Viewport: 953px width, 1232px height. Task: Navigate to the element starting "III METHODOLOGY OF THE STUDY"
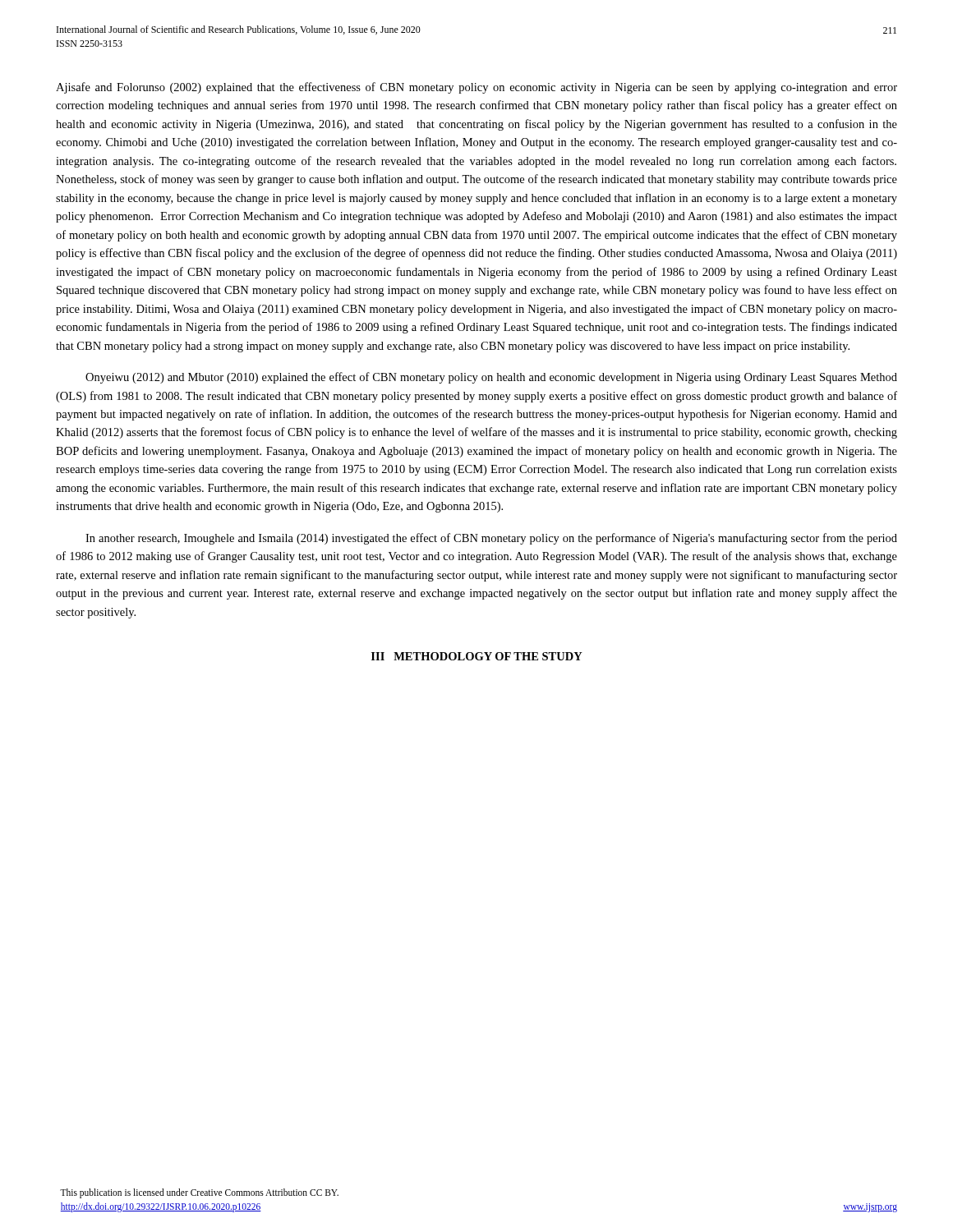pos(476,656)
